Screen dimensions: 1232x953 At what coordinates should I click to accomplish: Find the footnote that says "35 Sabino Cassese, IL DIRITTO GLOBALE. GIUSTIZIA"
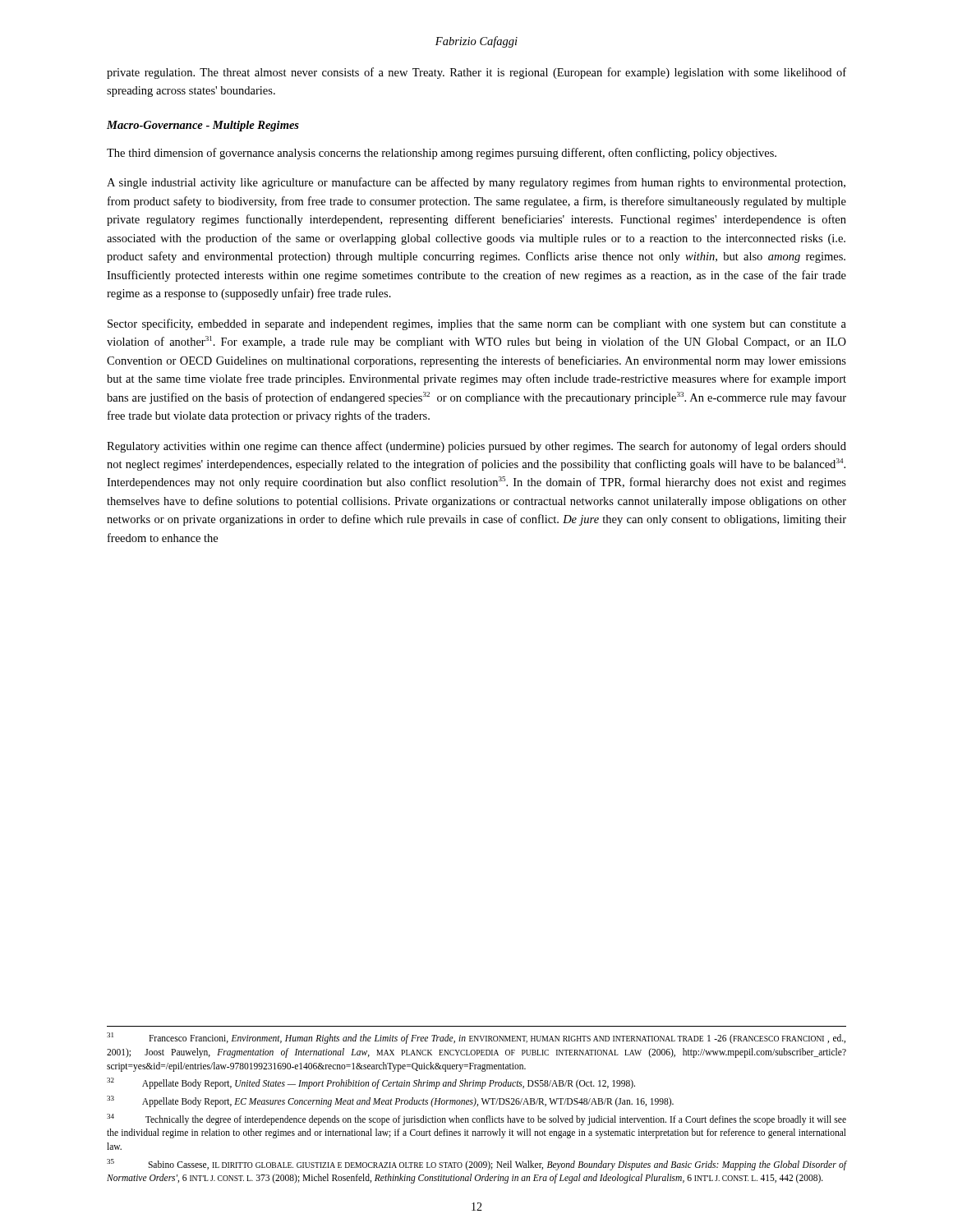pyautogui.click(x=476, y=1170)
